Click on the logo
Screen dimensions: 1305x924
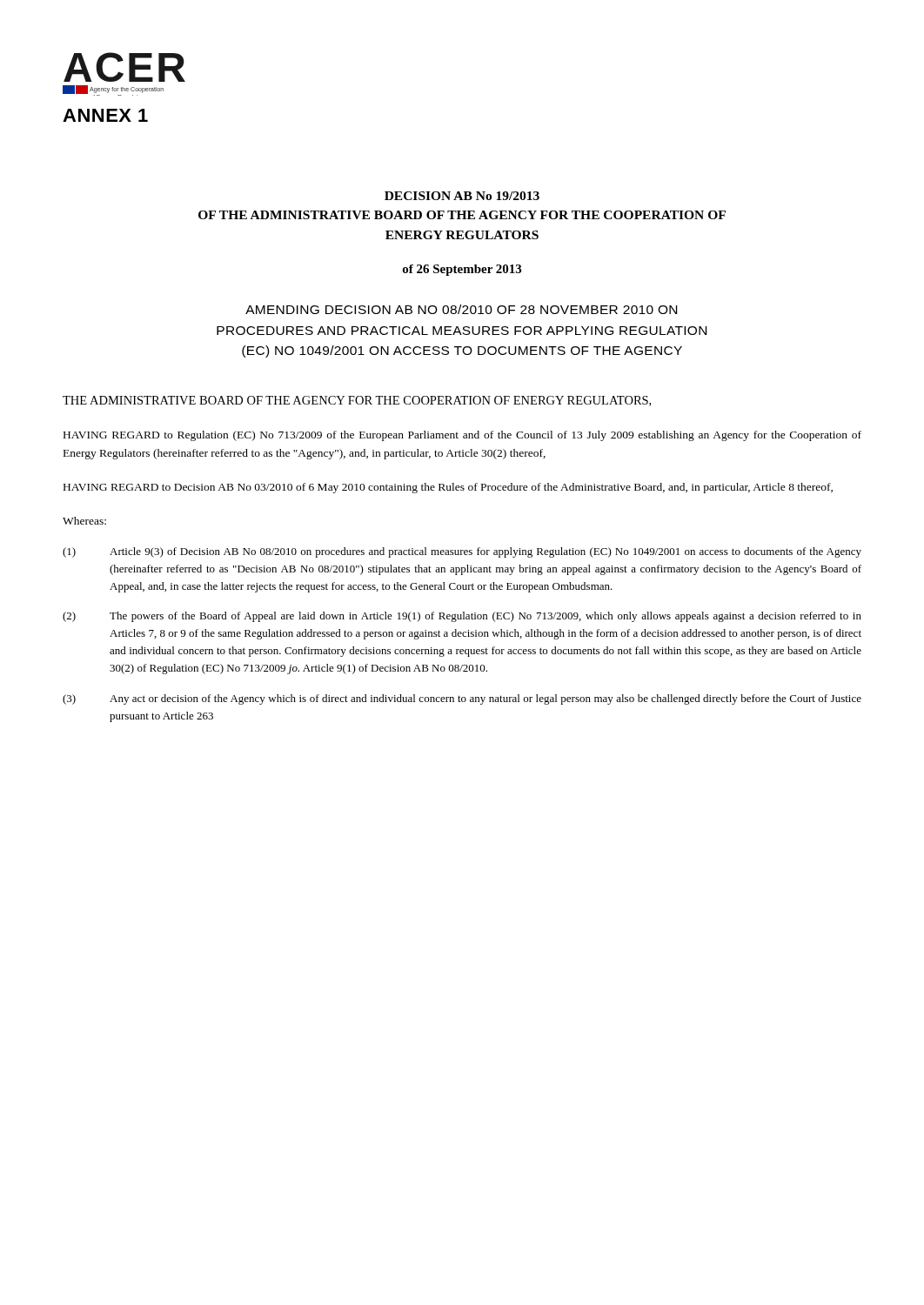462,69
